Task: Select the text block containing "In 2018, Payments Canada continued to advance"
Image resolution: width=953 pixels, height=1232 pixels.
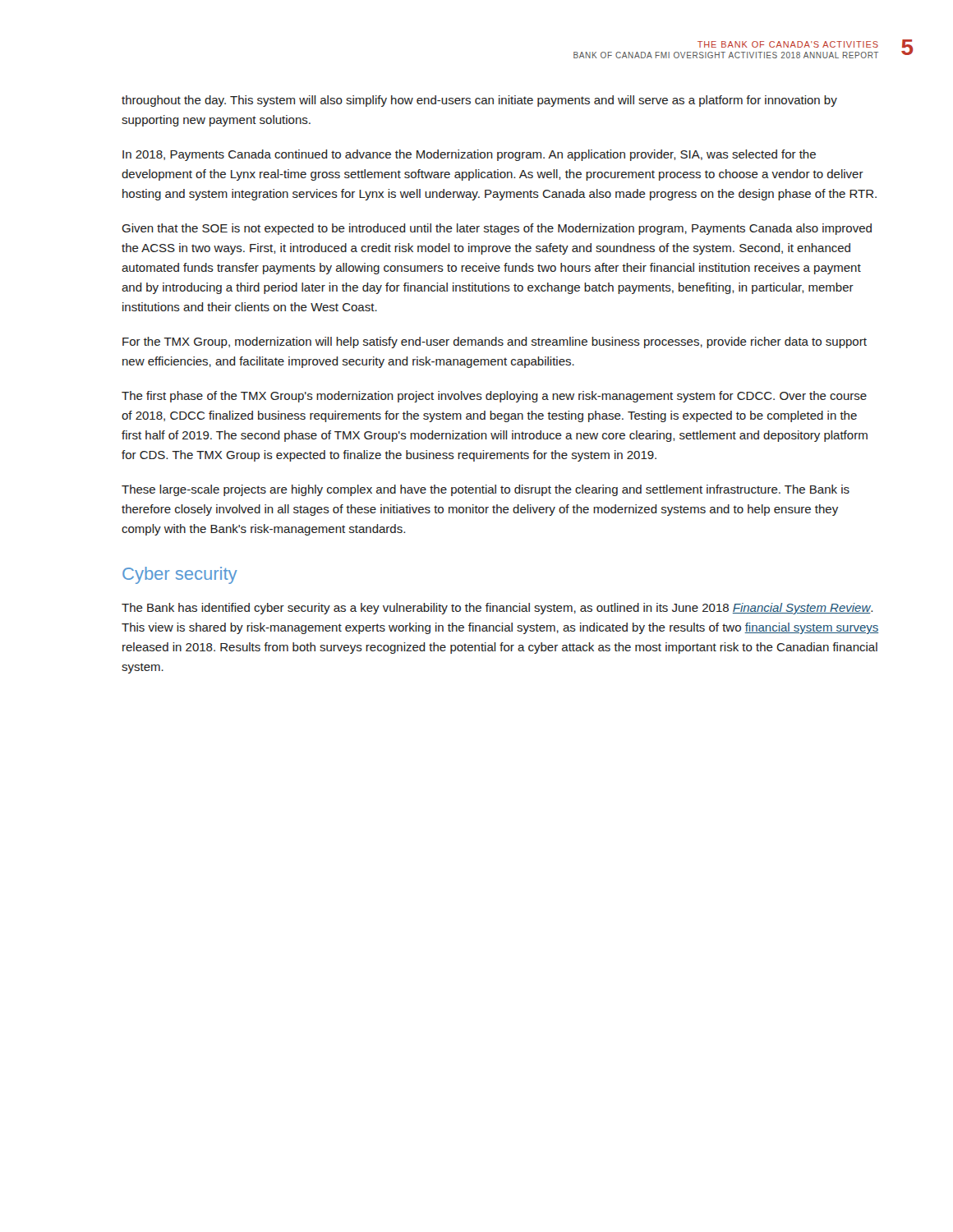Action: coord(500,174)
